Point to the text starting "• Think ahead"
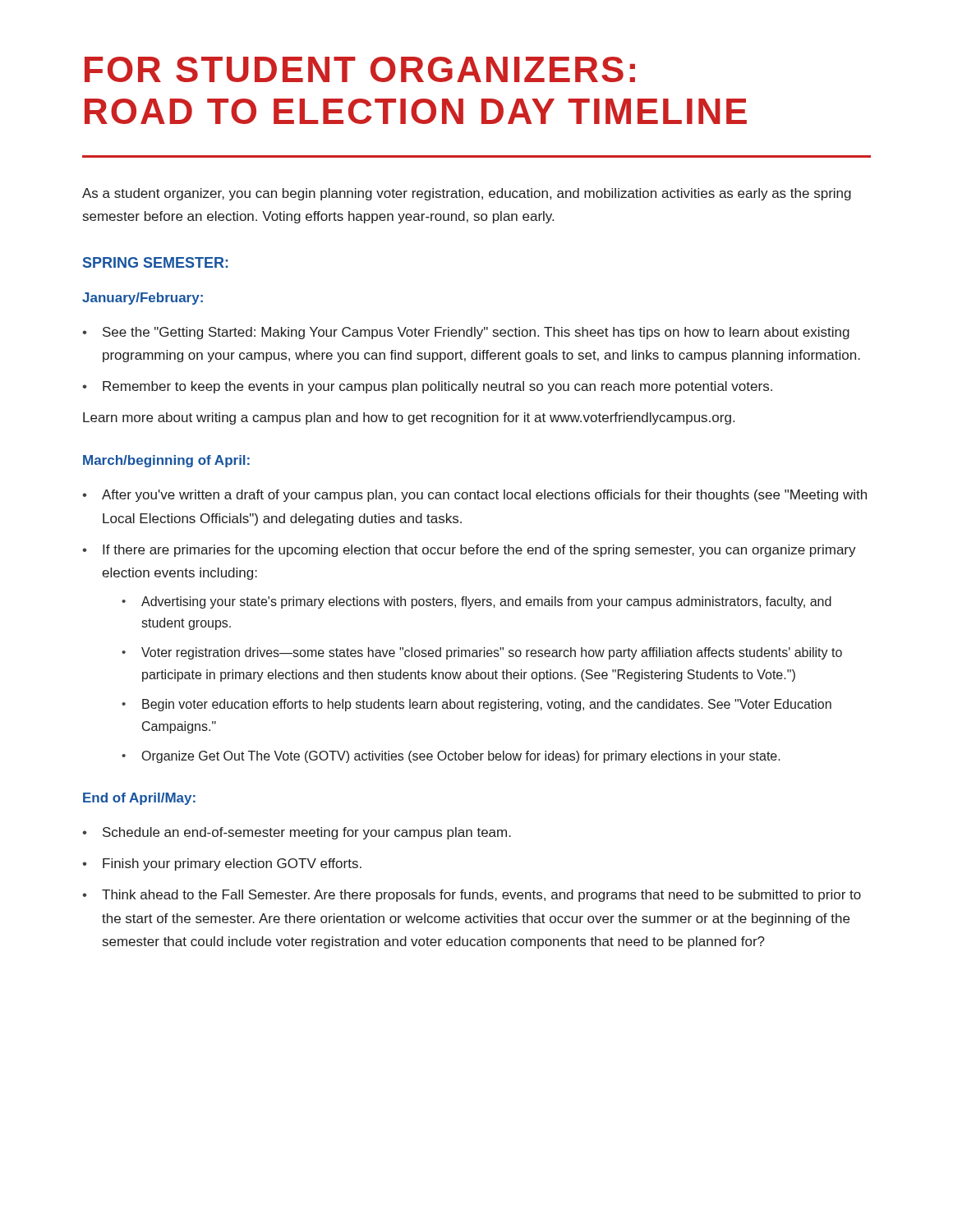The height and width of the screenshot is (1232, 953). [476, 919]
